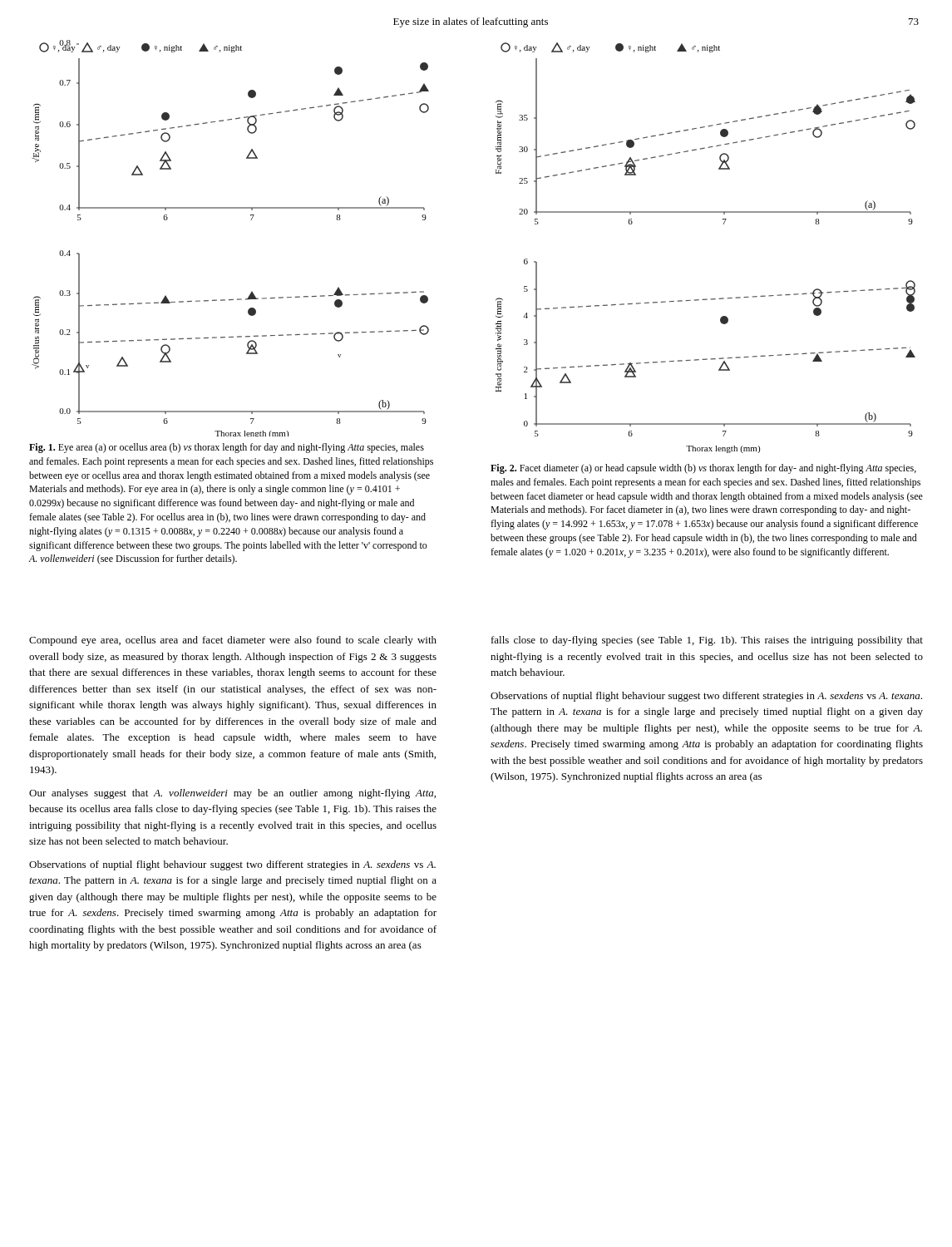Select the element starting "Fig. 2. Facet diameter (a) or head"

click(x=707, y=510)
